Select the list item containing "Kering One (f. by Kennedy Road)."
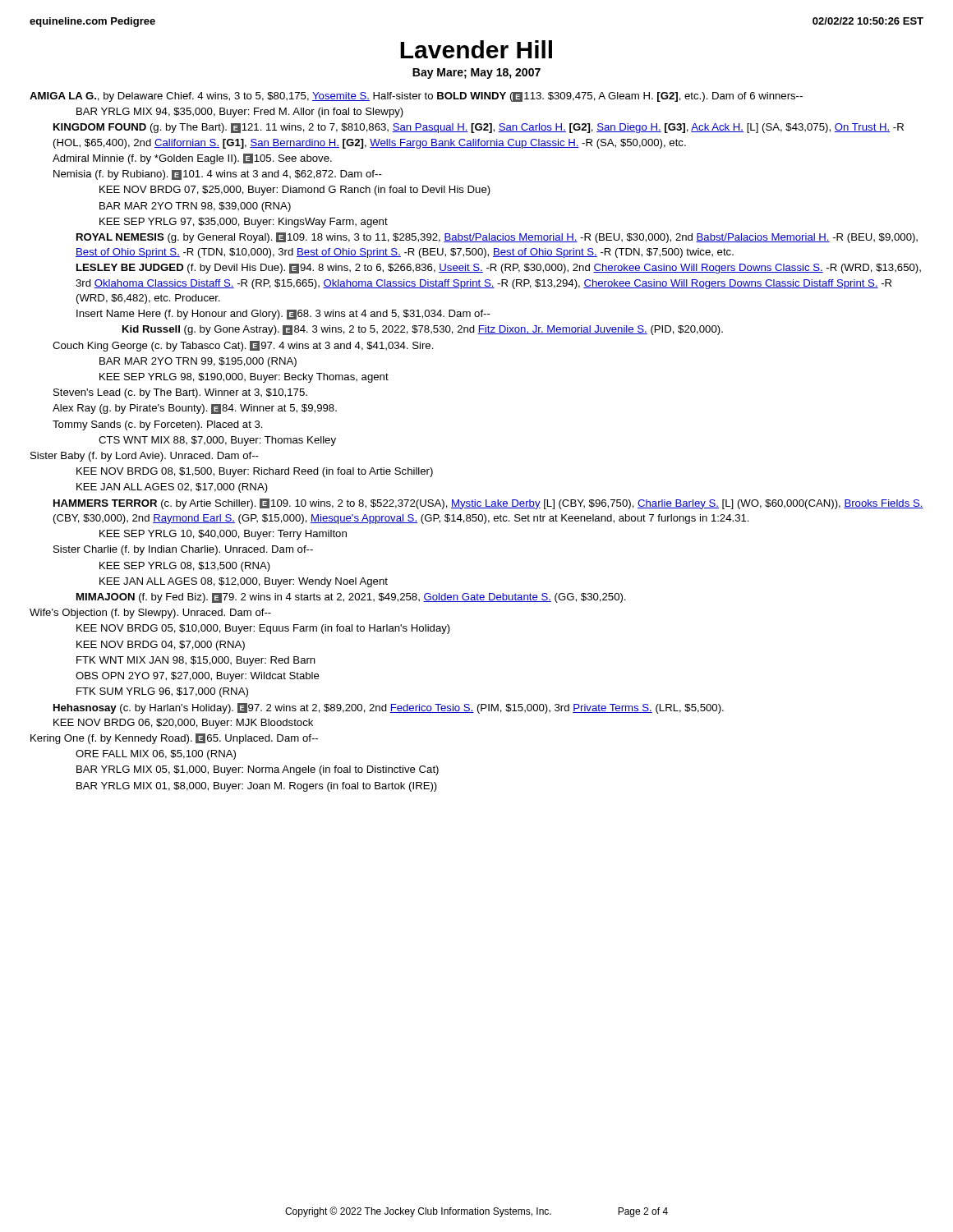Viewport: 953px width, 1232px height. [174, 738]
